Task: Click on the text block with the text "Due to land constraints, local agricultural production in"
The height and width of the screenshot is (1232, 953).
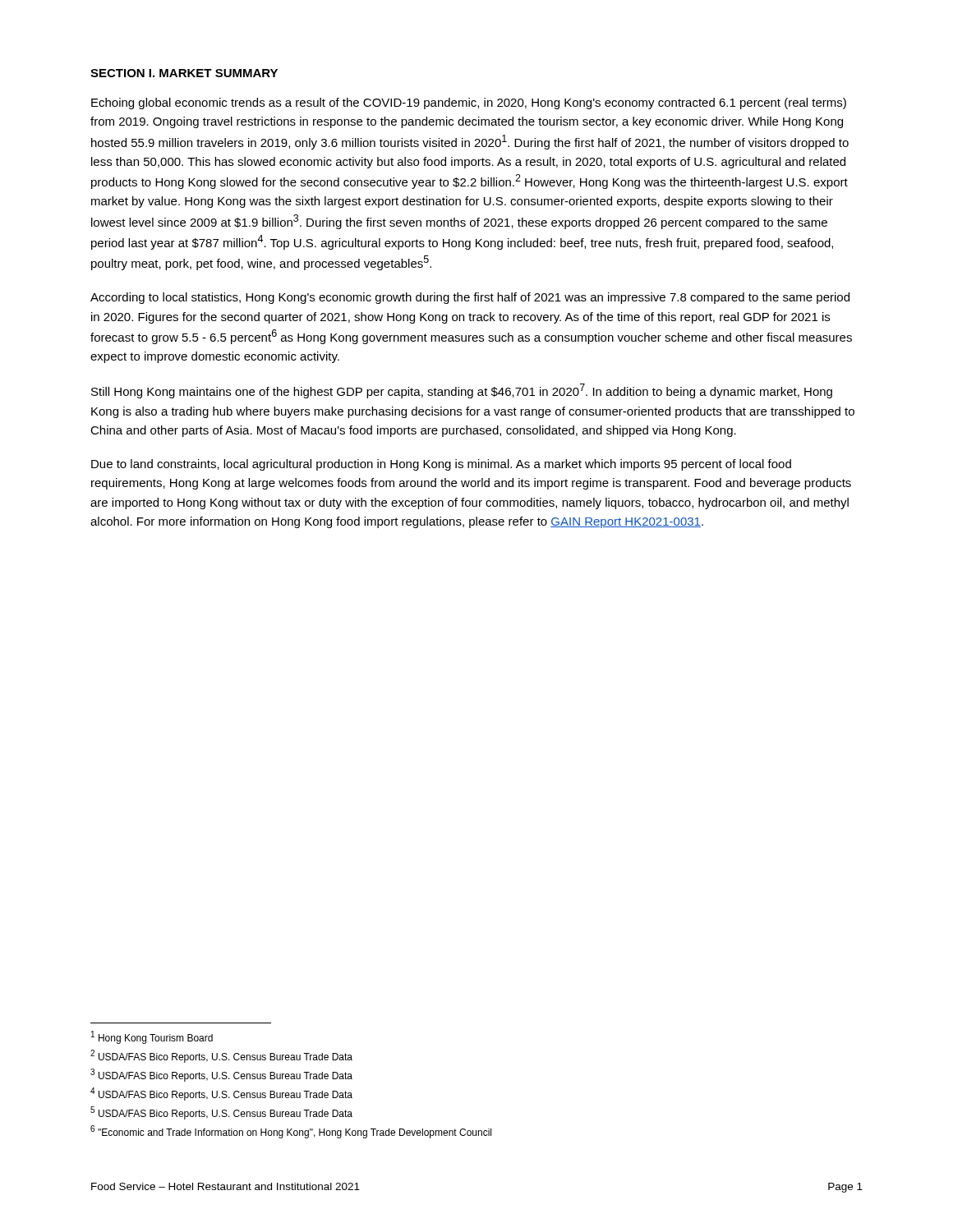Action: (471, 492)
